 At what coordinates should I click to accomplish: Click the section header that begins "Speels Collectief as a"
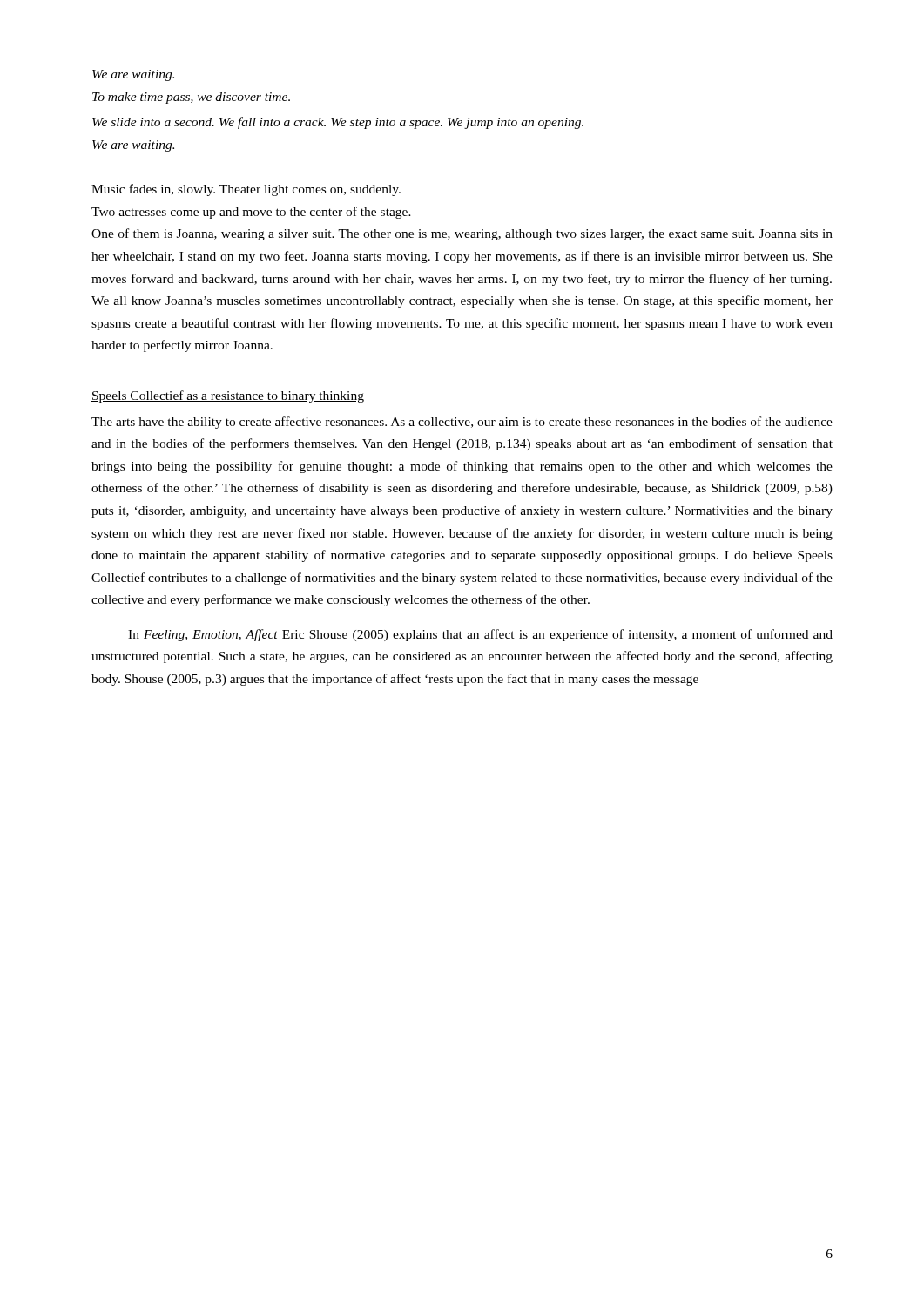(x=228, y=395)
